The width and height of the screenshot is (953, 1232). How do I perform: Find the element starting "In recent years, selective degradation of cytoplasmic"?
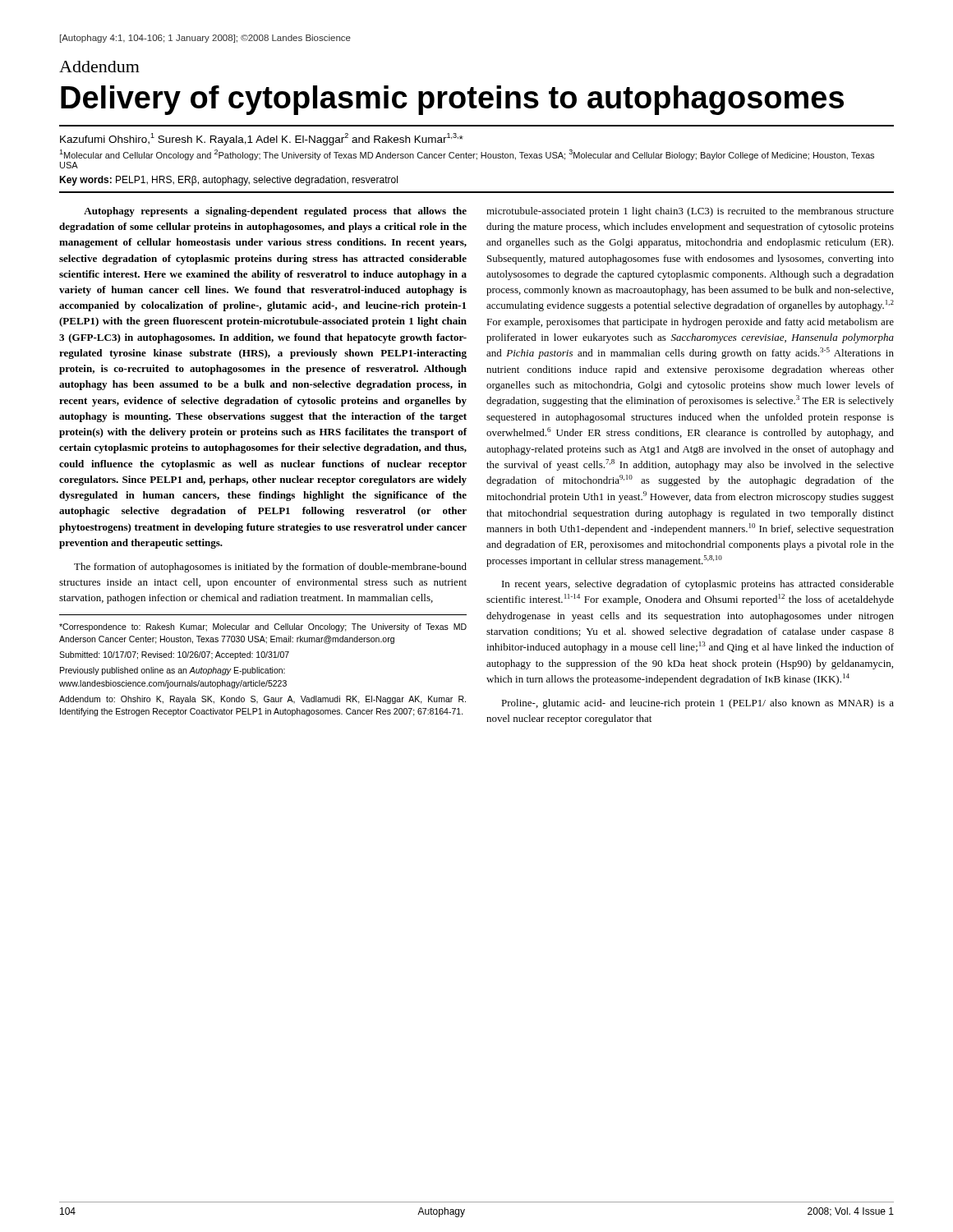click(690, 632)
